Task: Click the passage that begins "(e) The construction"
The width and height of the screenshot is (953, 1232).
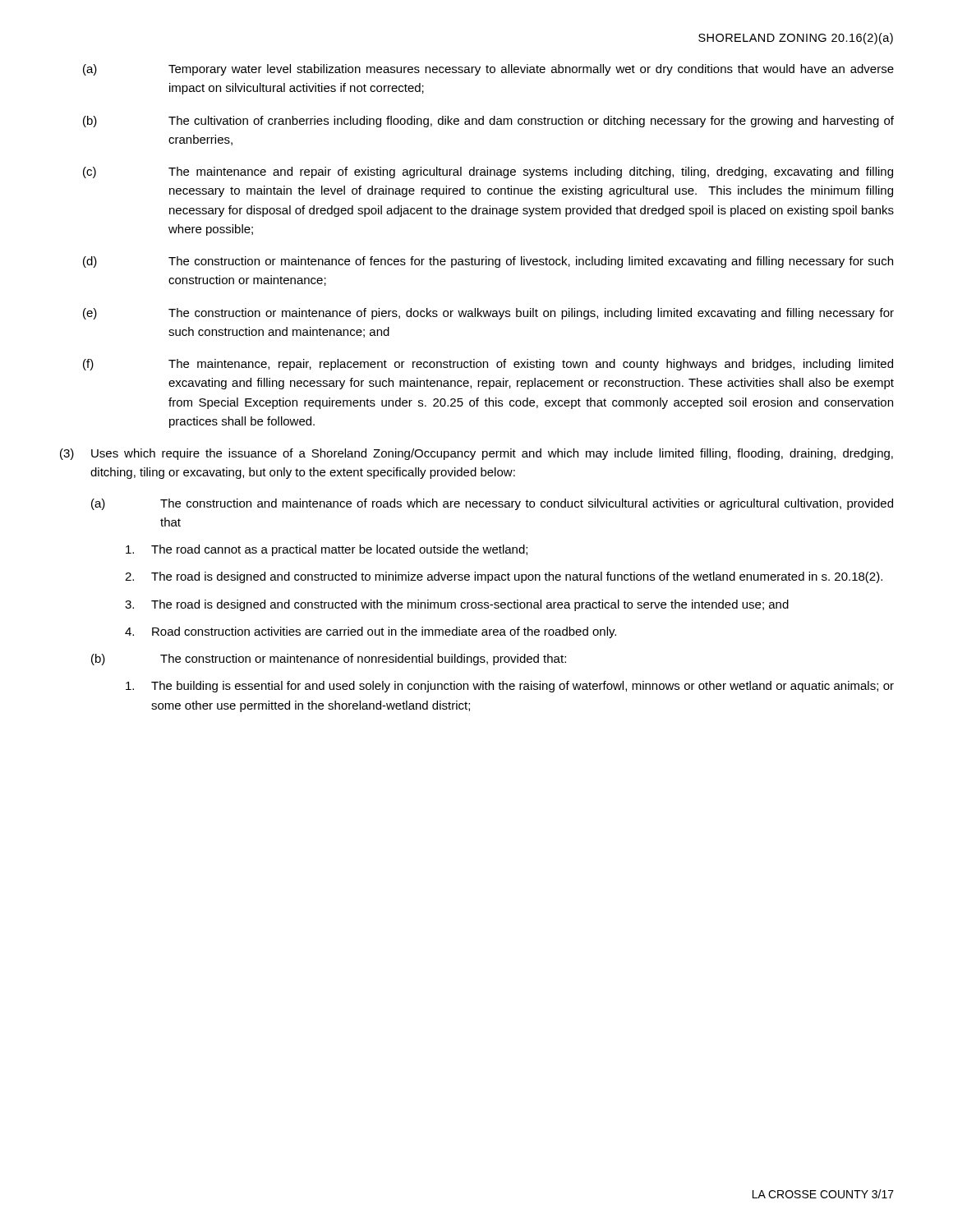Action: [476, 322]
